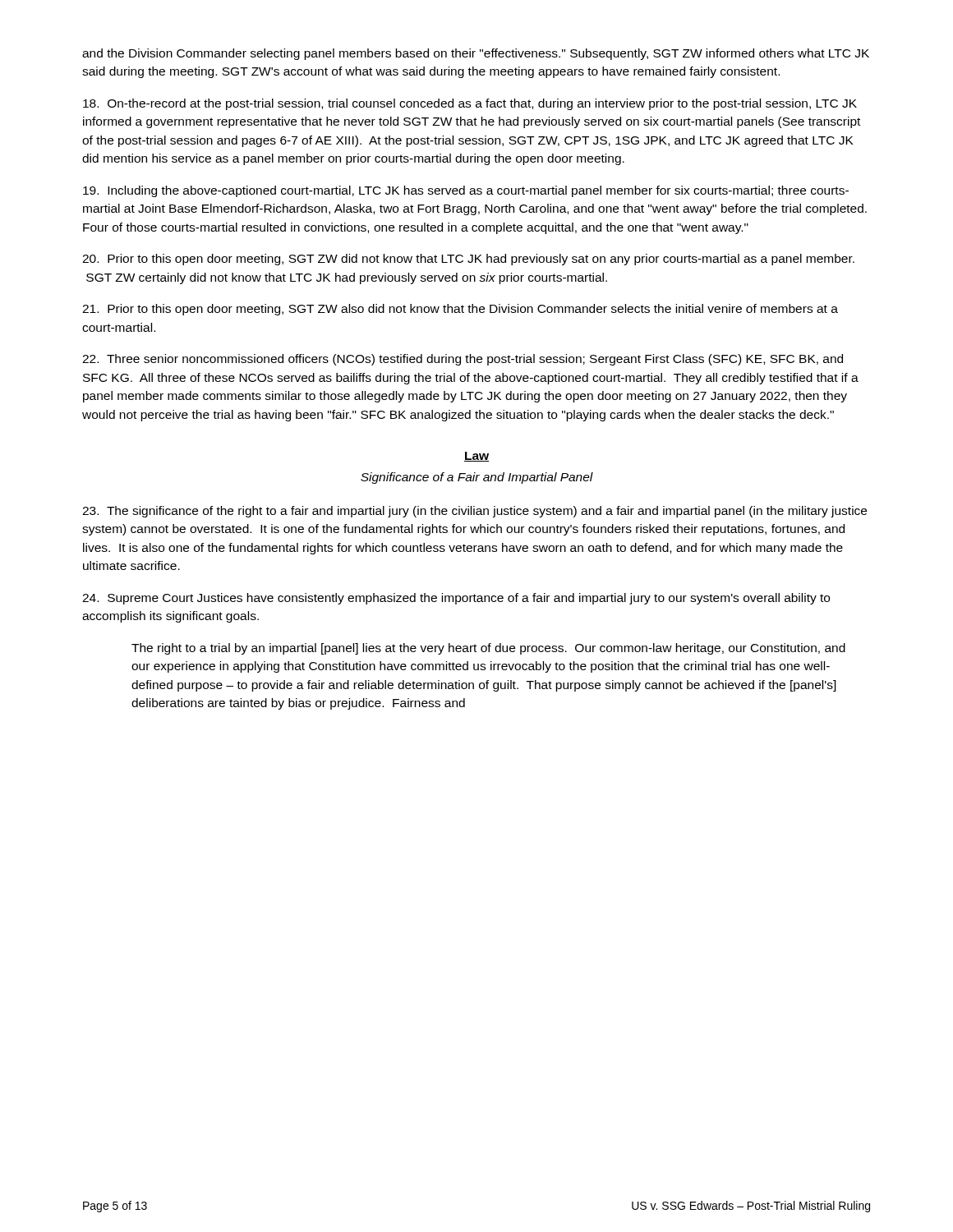Click on the text block containing "The significance of the"
The image size is (953, 1232).
click(475, 538)
